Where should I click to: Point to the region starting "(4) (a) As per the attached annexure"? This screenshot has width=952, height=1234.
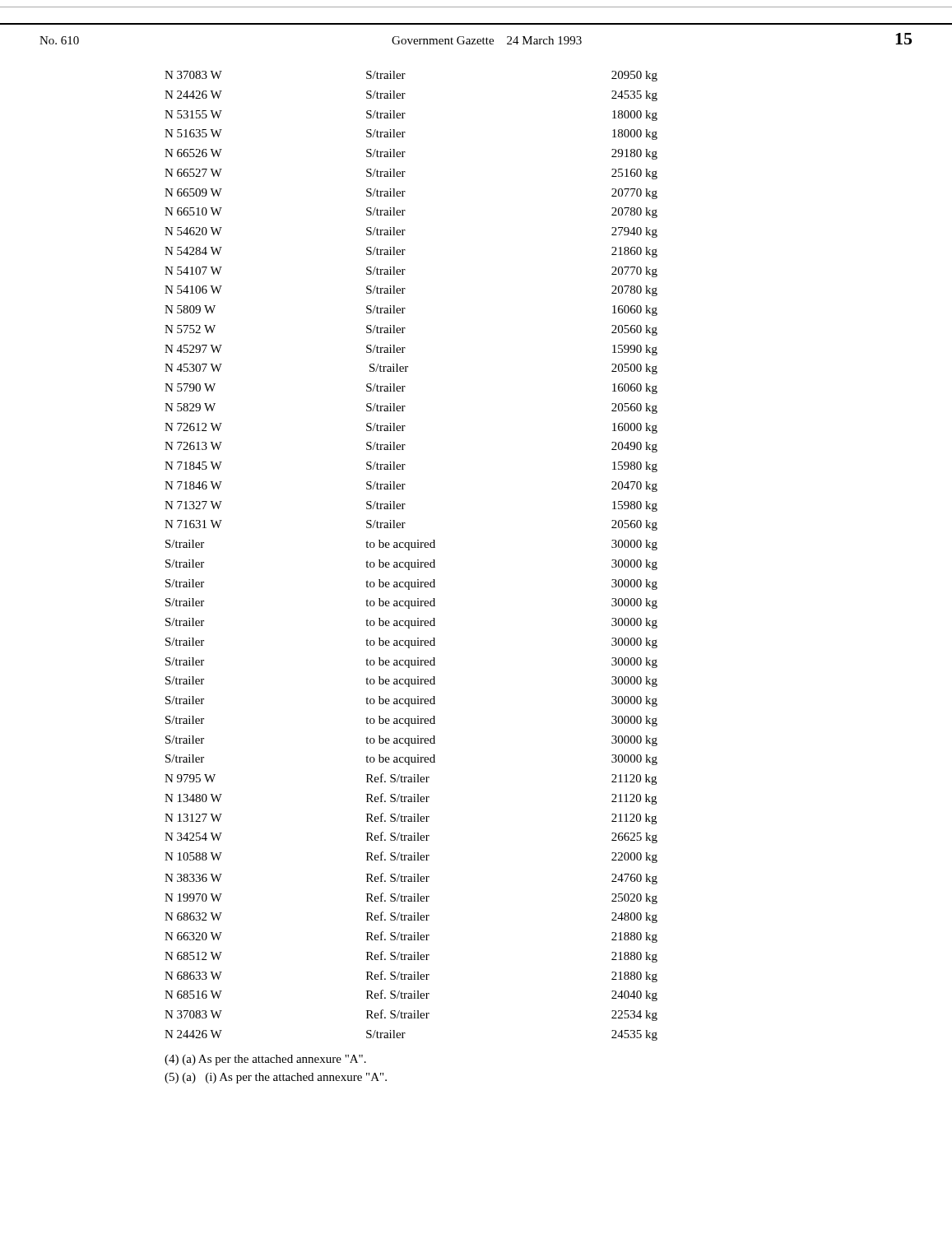click(x=266, y=1058)
